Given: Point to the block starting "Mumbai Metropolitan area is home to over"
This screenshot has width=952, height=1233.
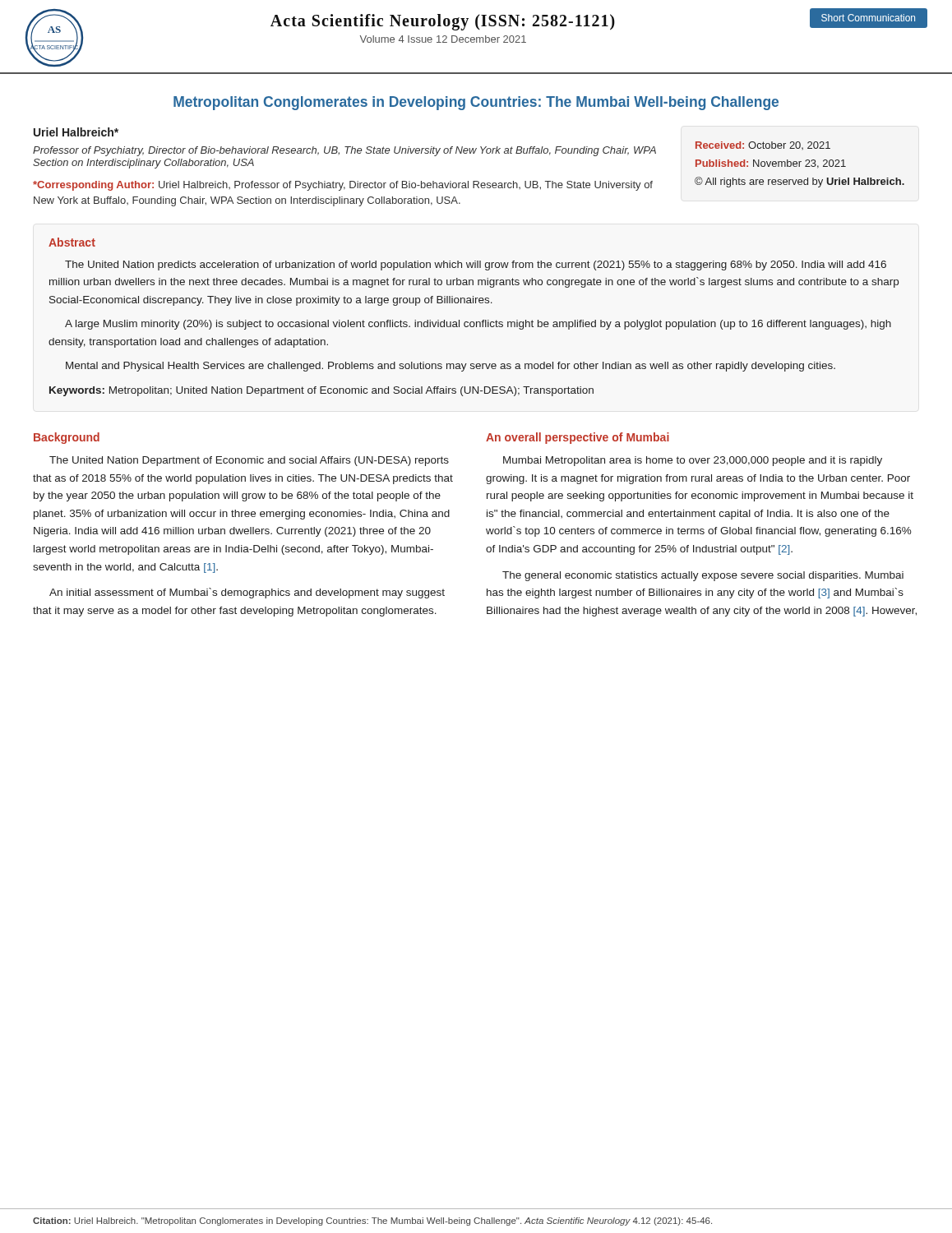Looking at the screenshot, I should point(700,504).
